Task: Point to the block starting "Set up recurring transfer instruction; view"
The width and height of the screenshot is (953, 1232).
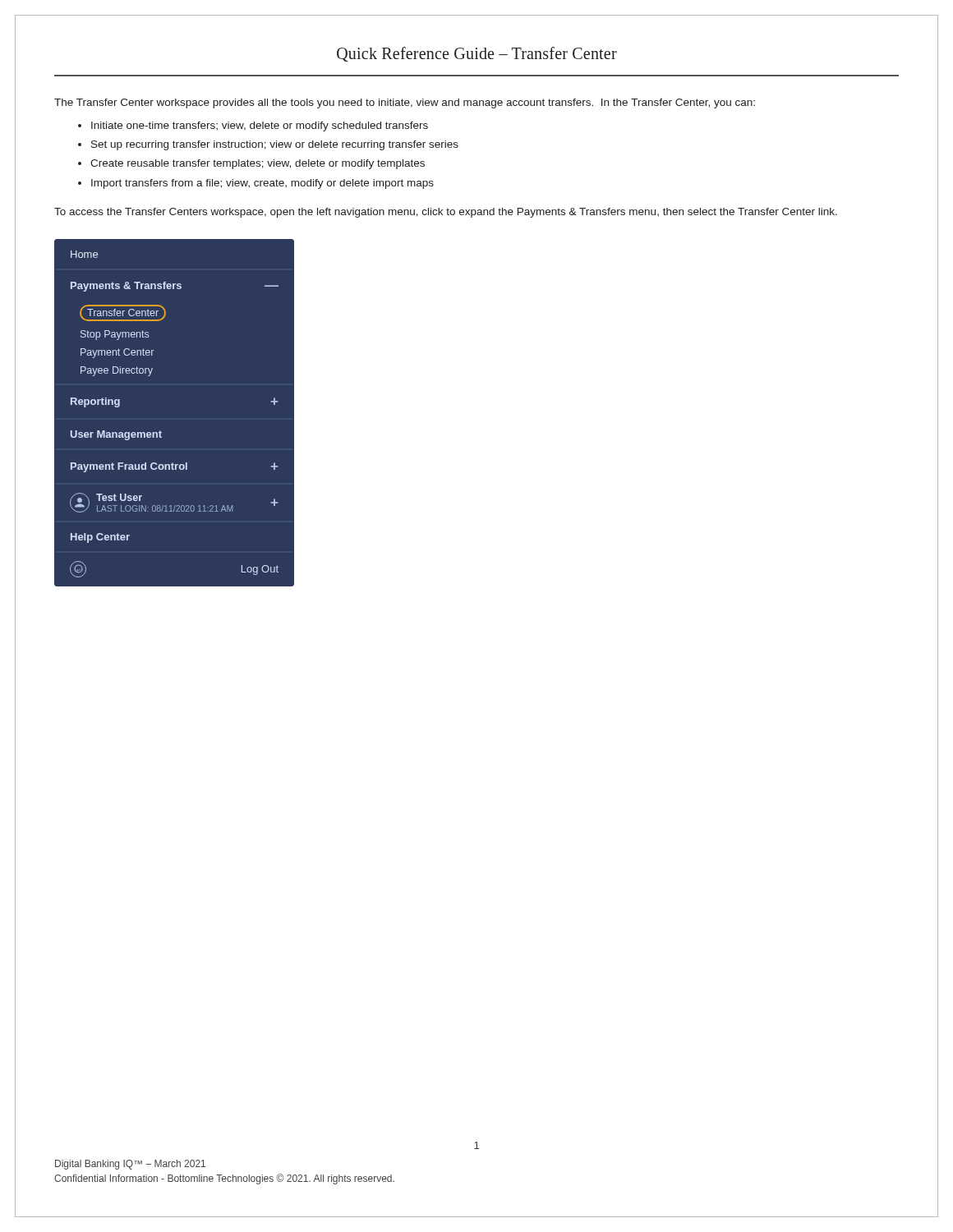Action: (268, 145)
